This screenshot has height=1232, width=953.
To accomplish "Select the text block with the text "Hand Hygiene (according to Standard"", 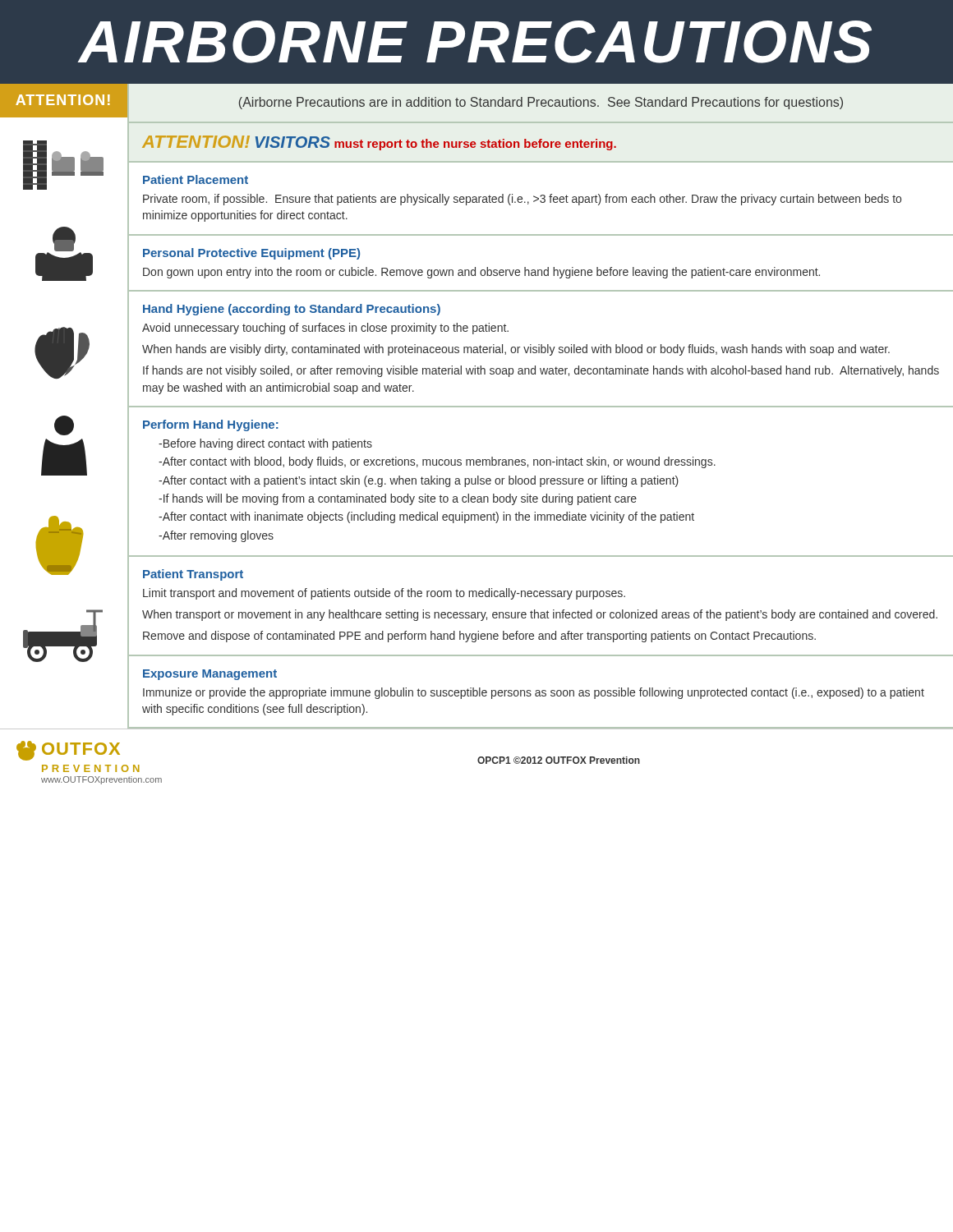I will (541, 349).
